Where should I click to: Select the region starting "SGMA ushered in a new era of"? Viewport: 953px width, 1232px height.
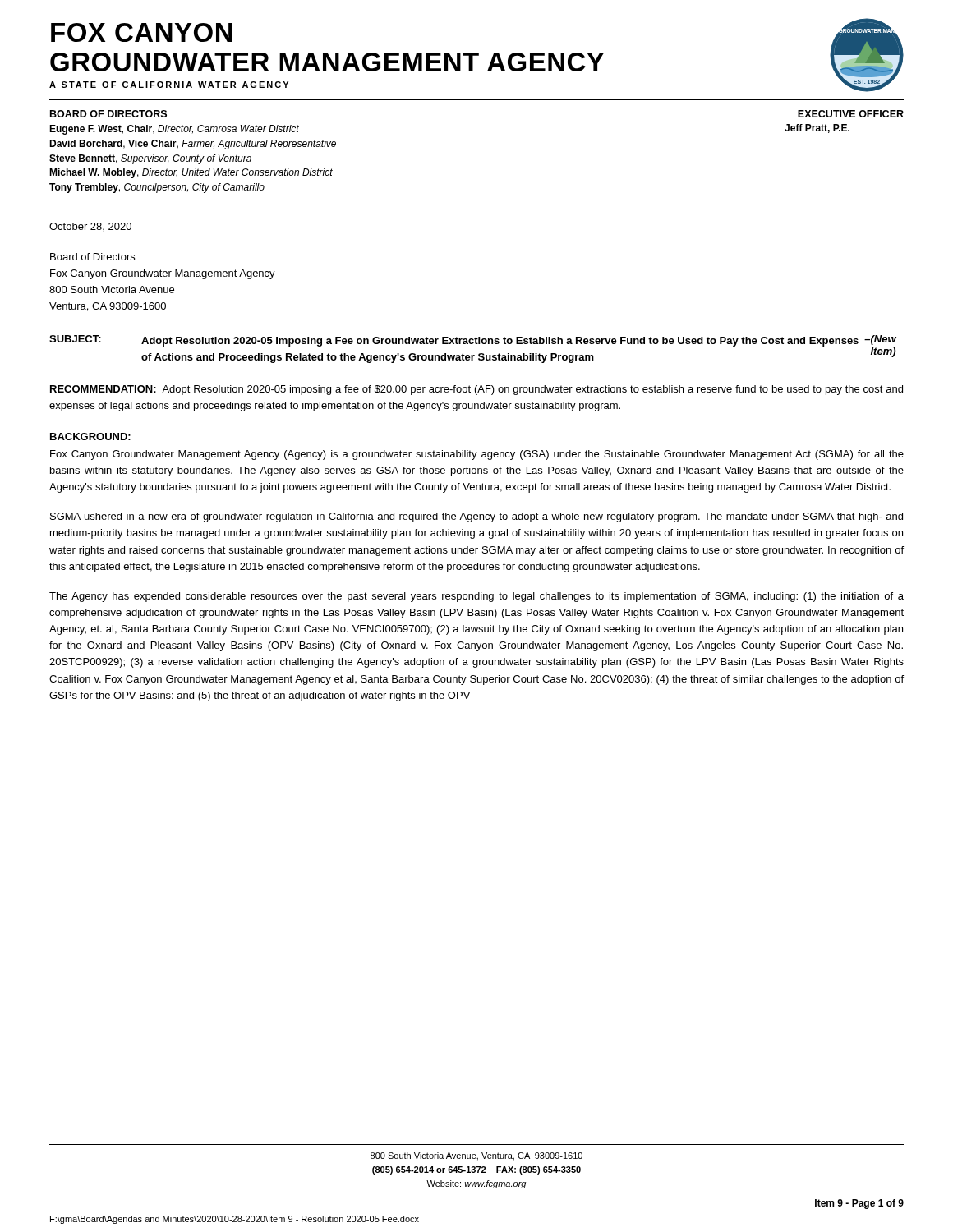(476, 541)
